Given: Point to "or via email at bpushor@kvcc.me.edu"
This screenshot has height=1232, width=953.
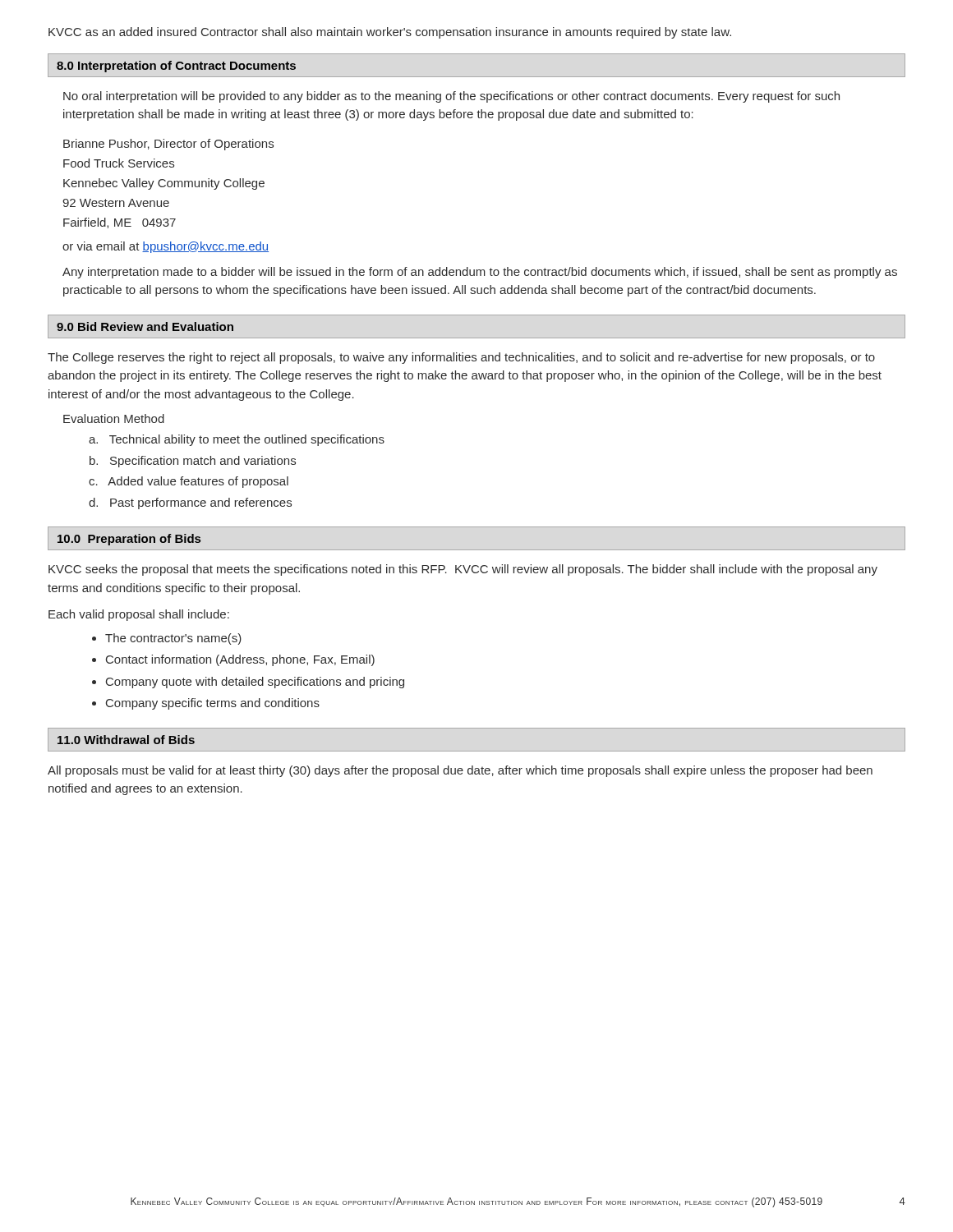Looking at the screenshot, I should [x=166, y=246].
